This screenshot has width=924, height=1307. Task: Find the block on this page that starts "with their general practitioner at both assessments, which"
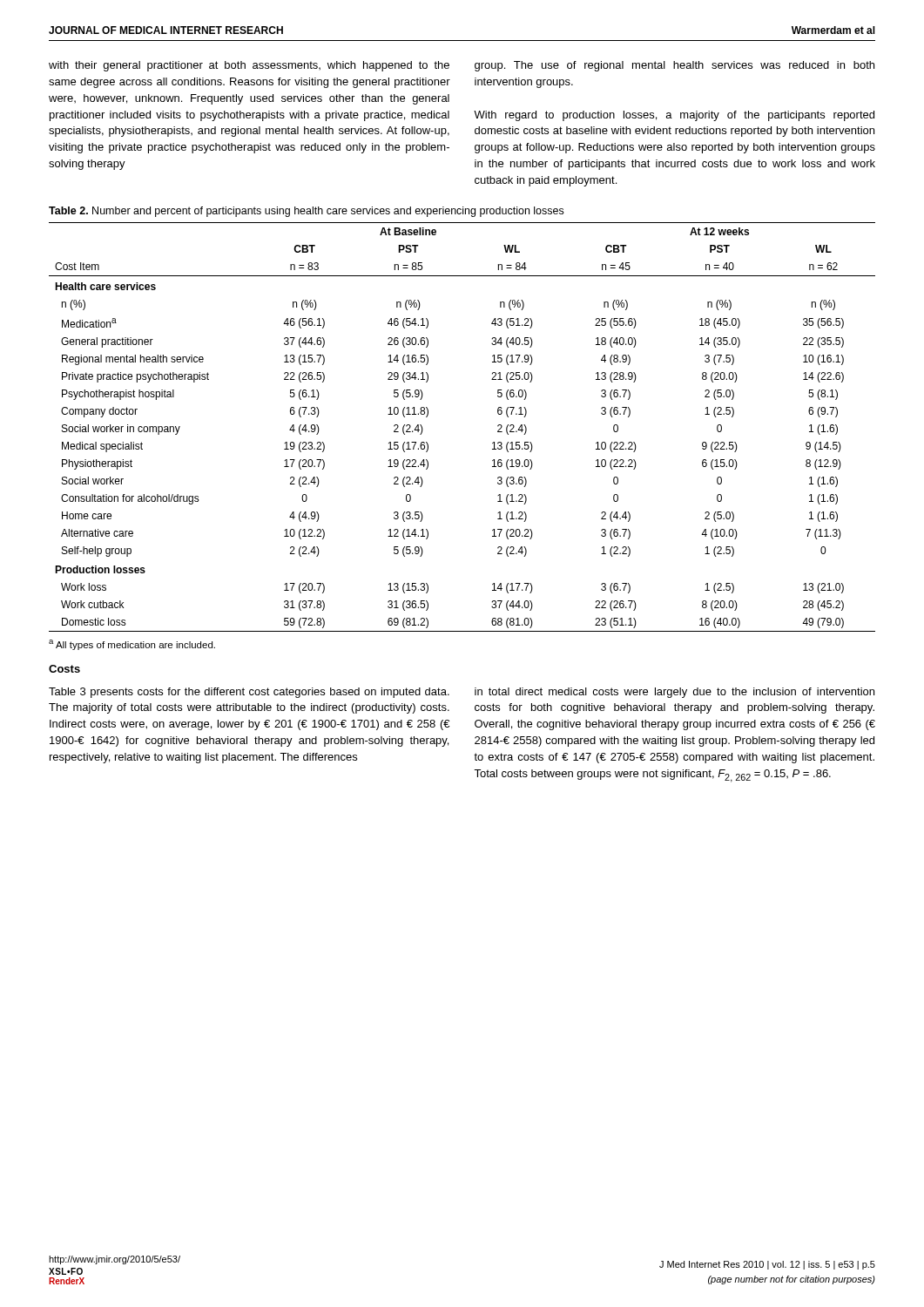point(249,114)
